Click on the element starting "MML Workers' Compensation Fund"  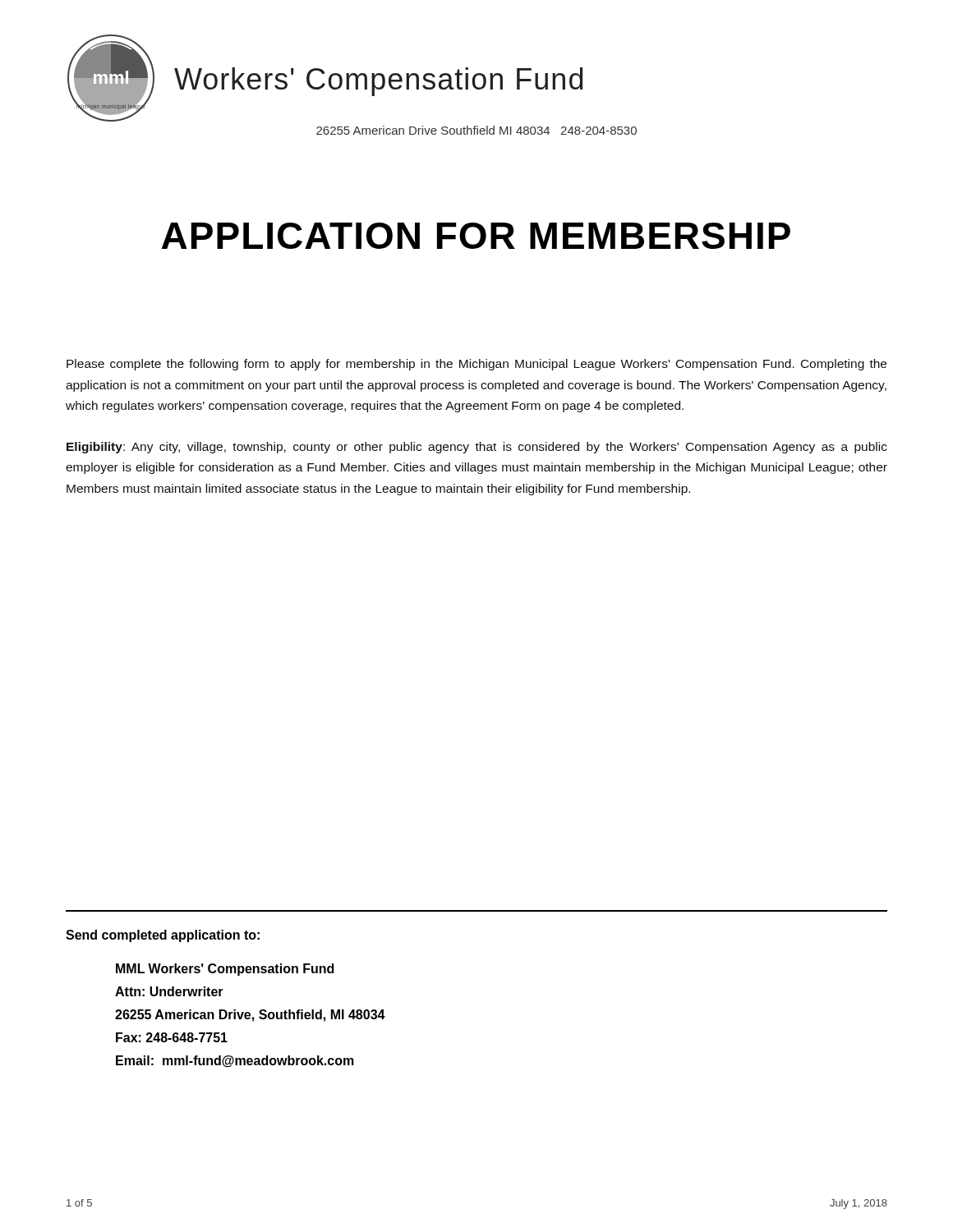[x=250, y=1015]
